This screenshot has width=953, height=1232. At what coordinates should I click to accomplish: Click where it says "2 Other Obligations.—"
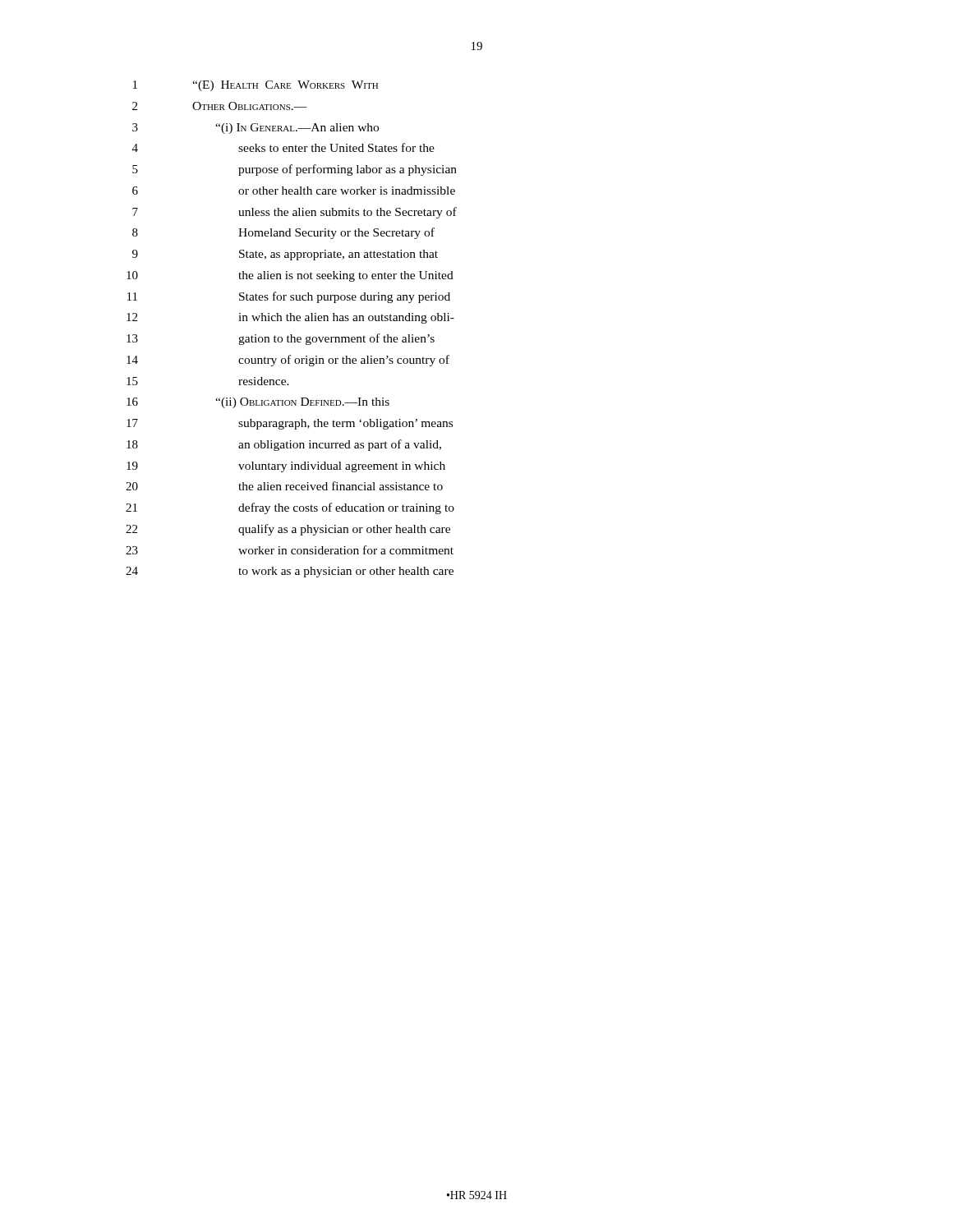tap(220, 106)
